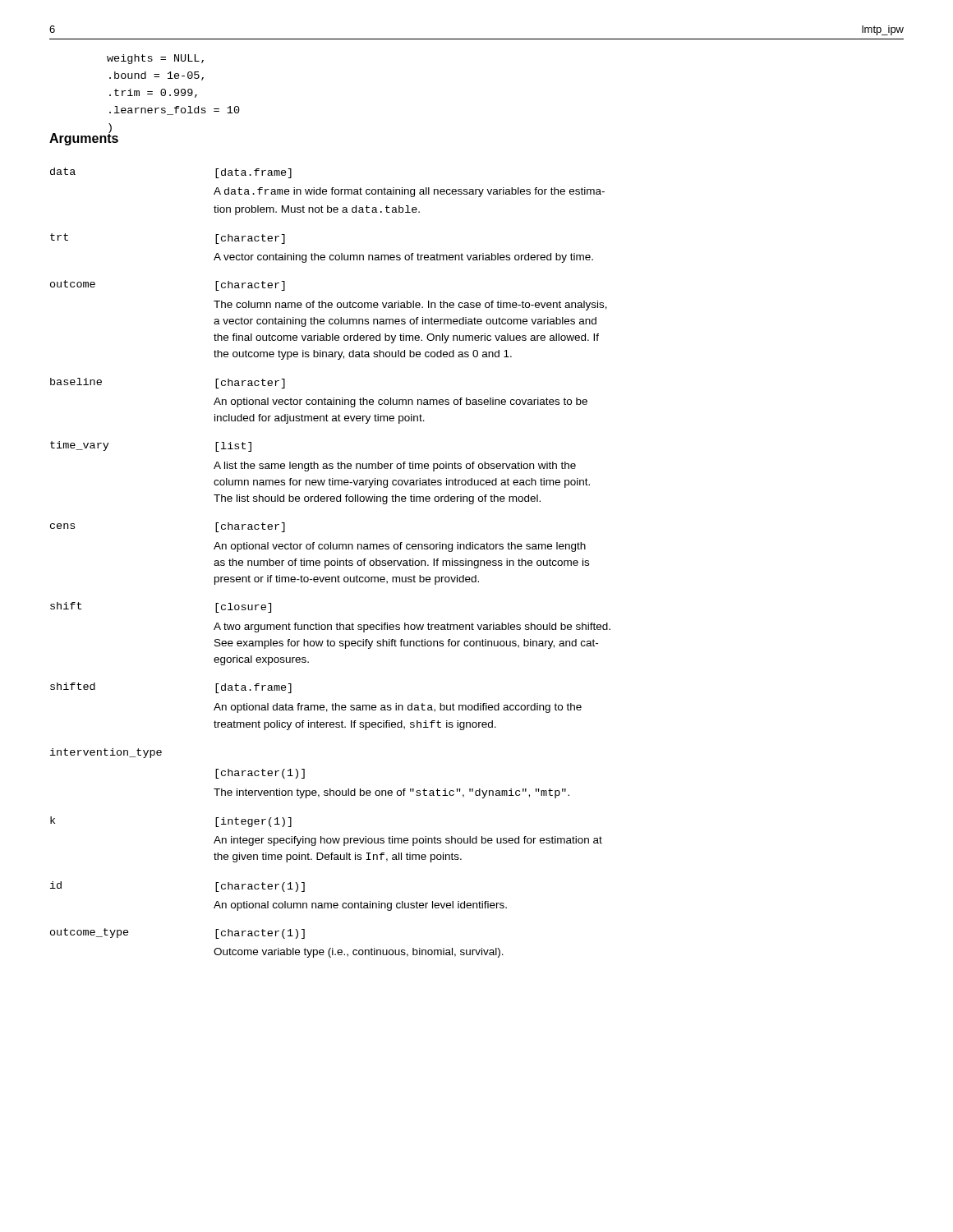The height and width of the screenshot is (1232, 953).
Task: Point to the block beginning "baseline [character] An optional vector containing the"
Action: point(476,400)
